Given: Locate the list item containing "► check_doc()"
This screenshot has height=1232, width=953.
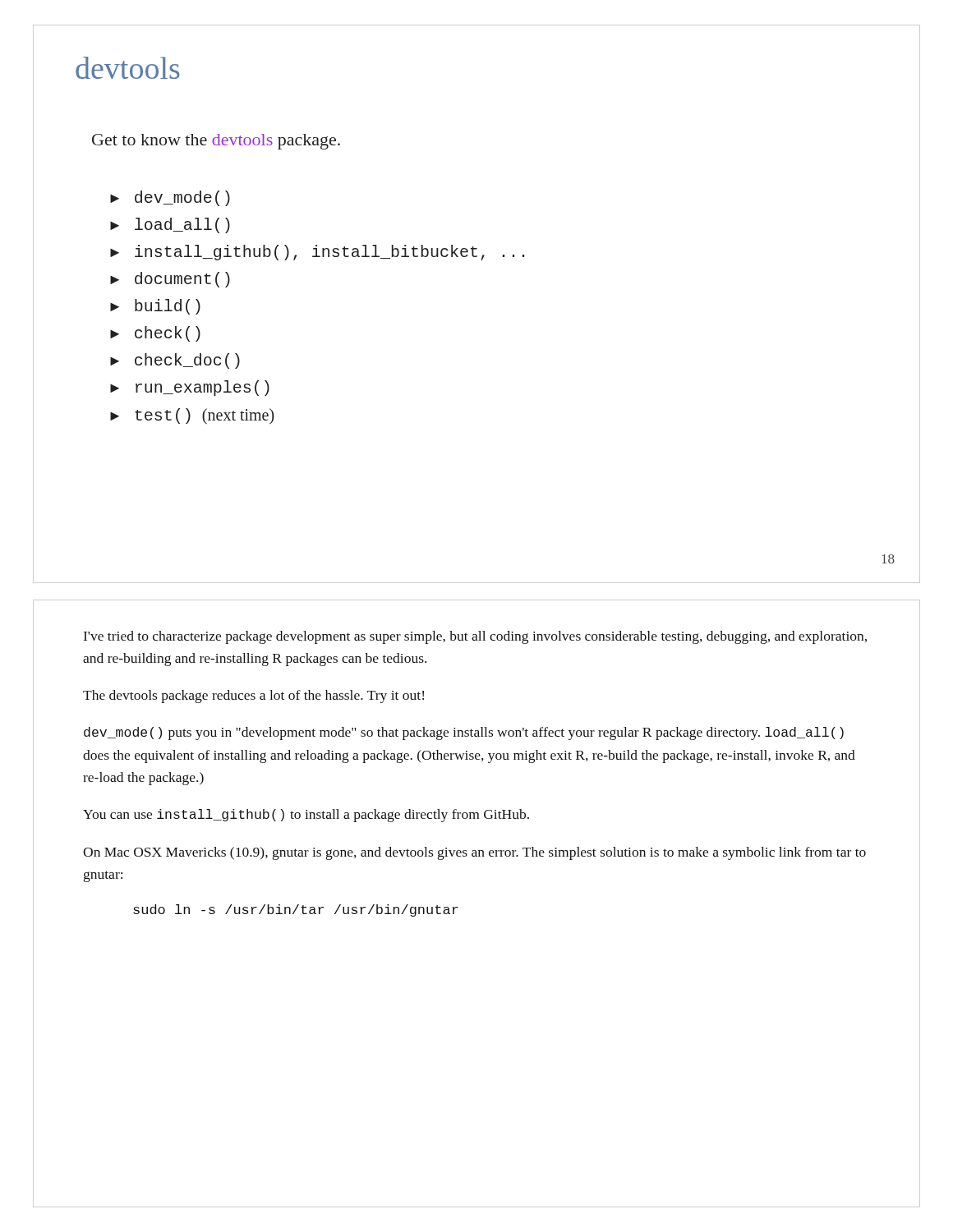Looking at the screenshot, I should tap(175, 361).
